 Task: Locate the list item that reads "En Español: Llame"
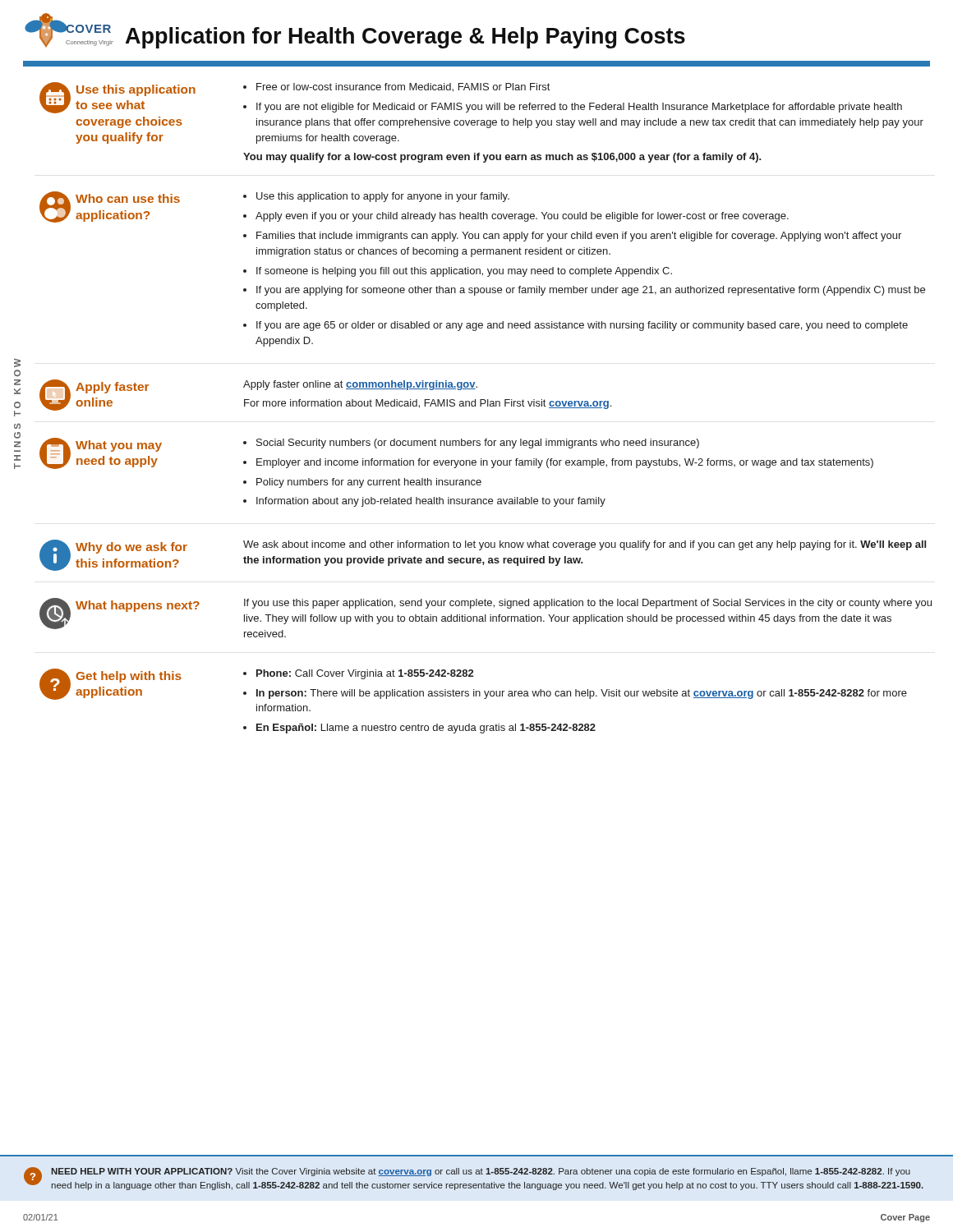[x=426, y=727]
